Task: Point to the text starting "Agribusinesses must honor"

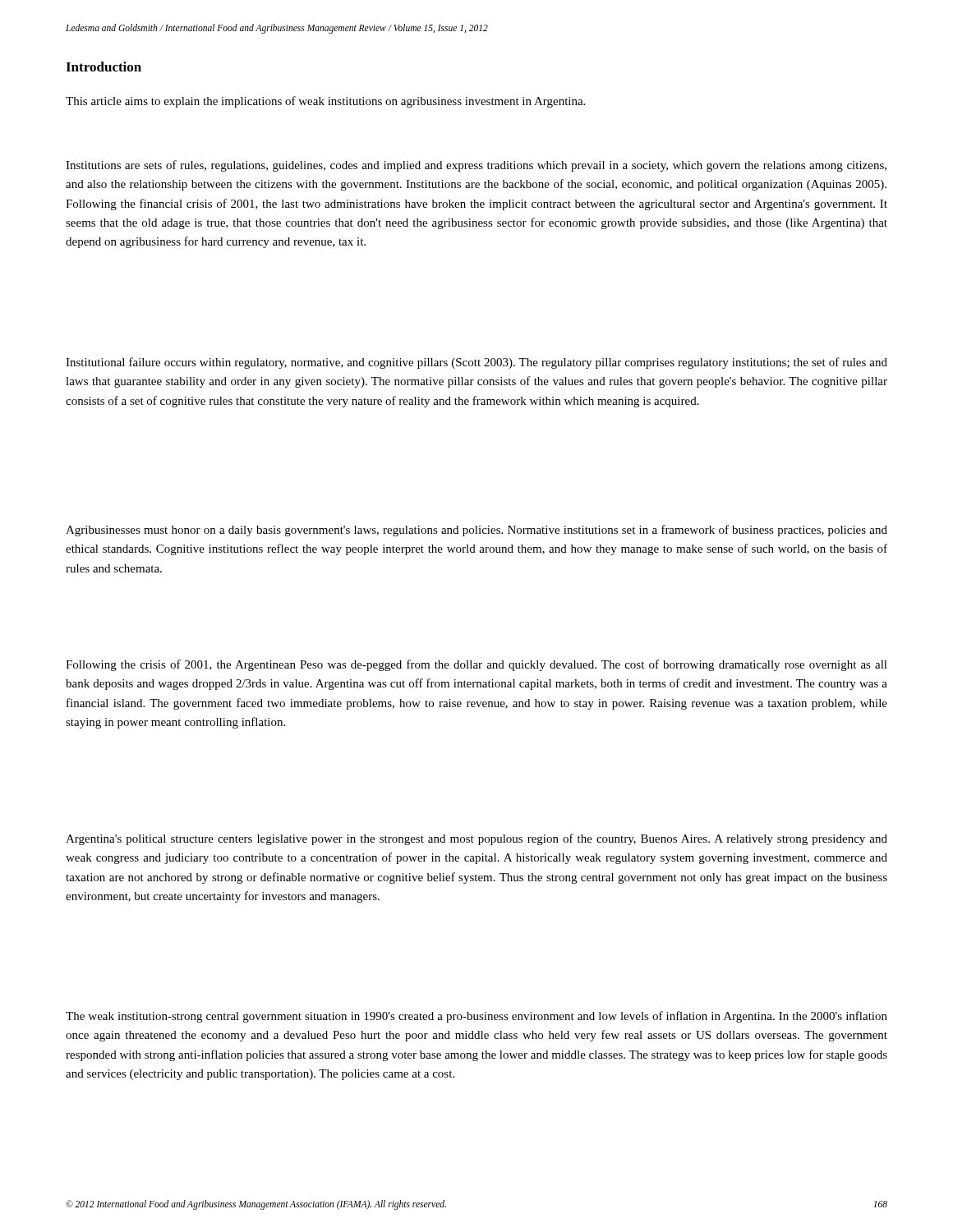Action: pos(476,549)
